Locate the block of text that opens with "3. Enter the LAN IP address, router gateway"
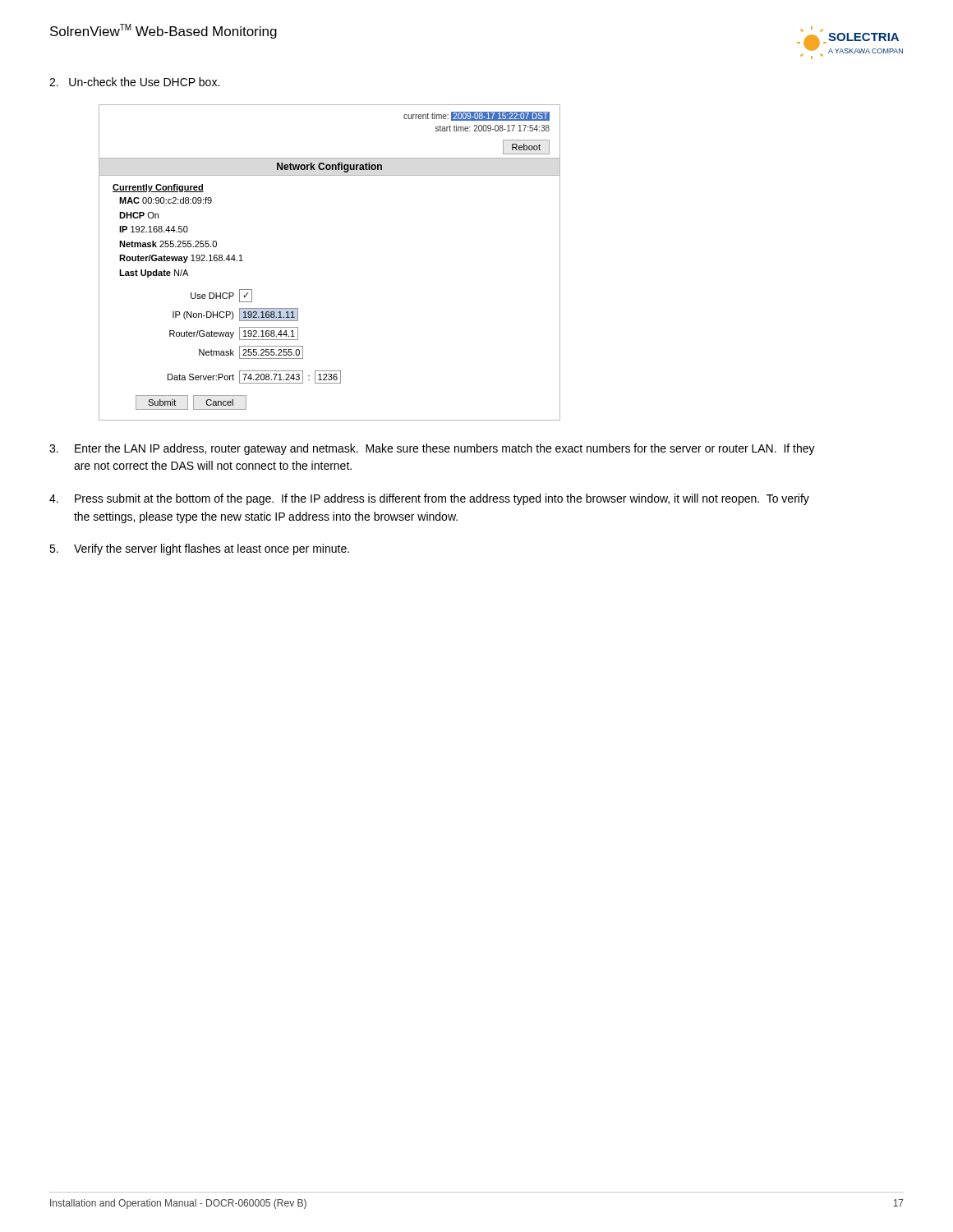 pos(435,458)
